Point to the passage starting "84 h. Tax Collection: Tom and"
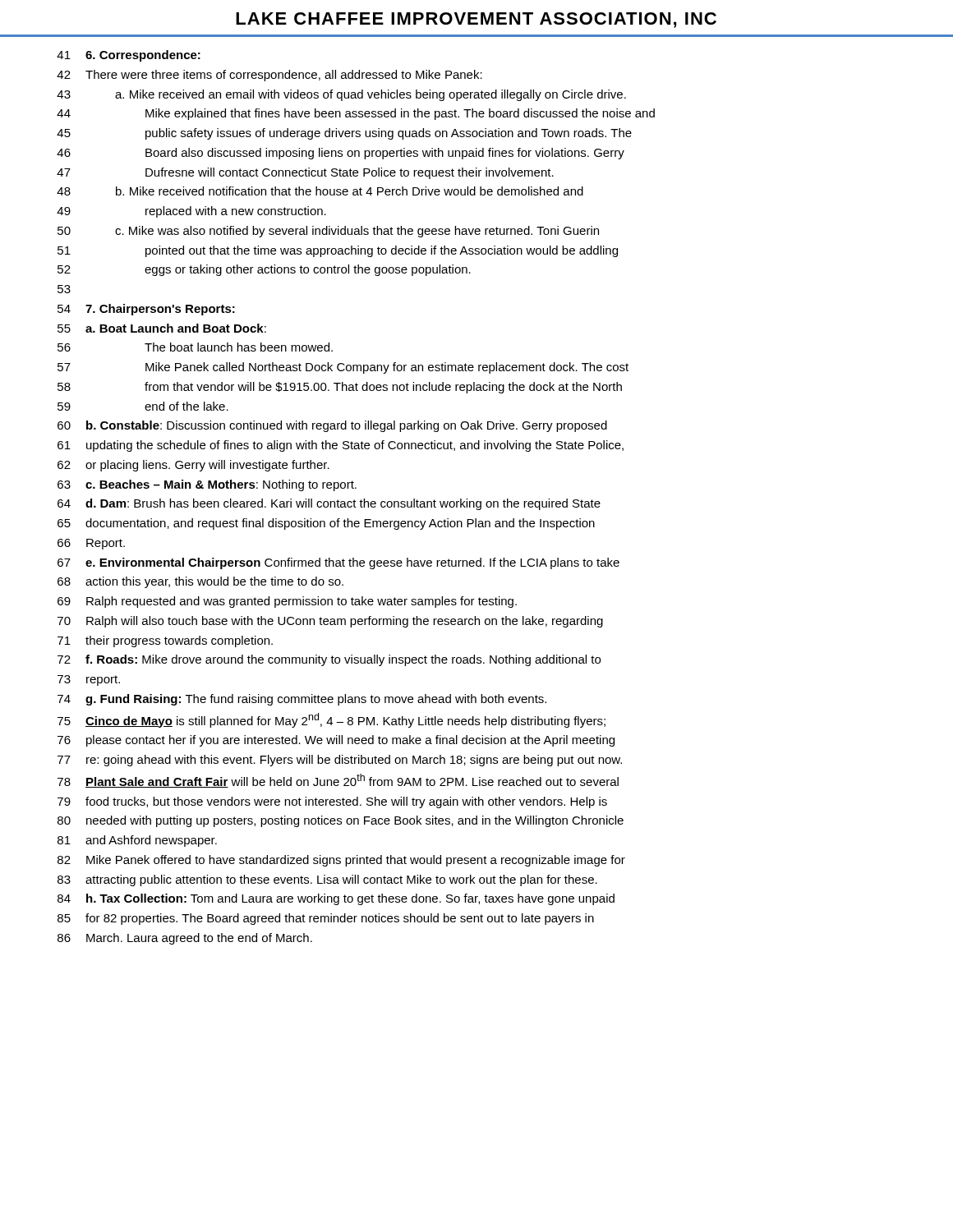953x1232 pixels. [x=476, y=899]
